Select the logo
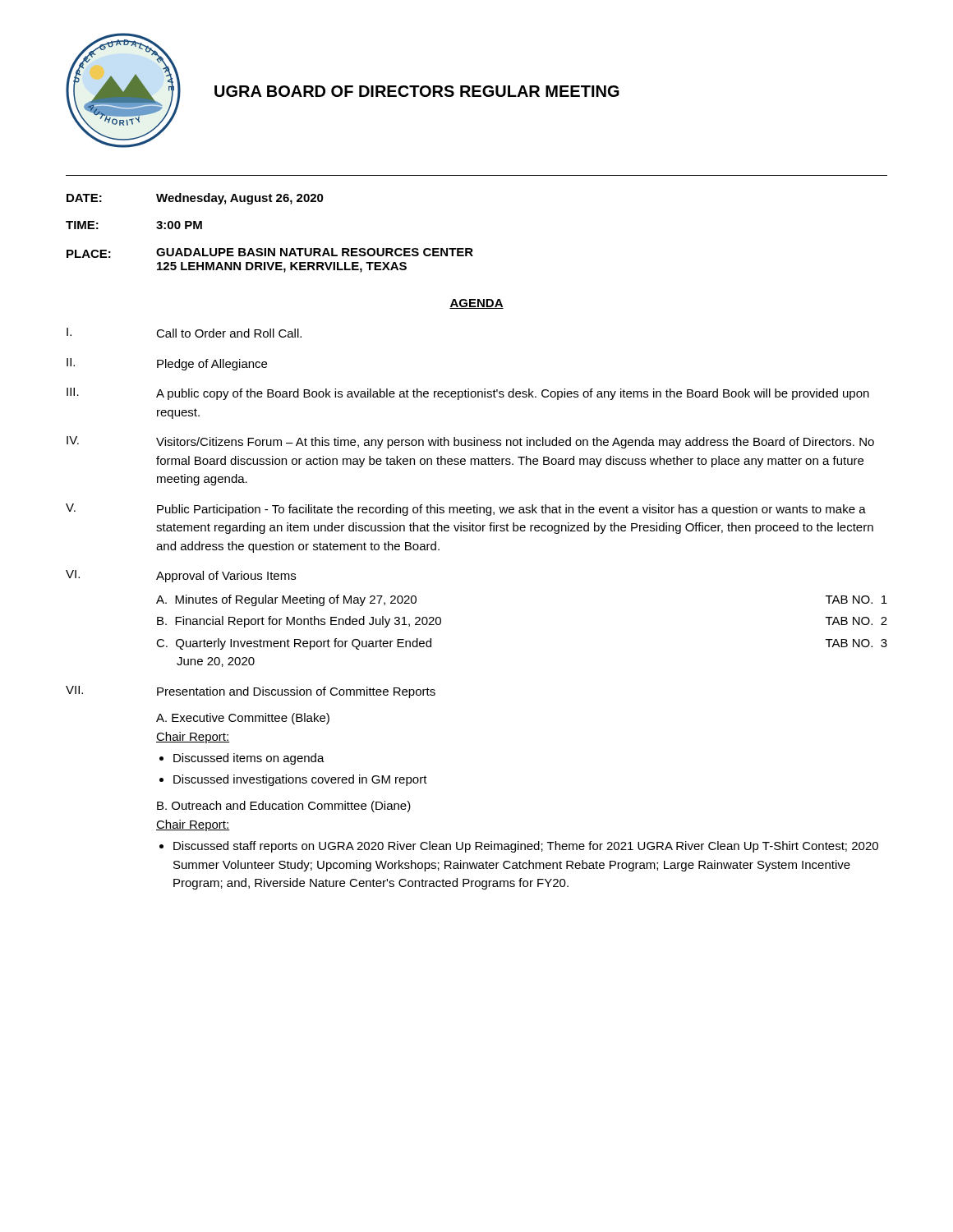This screenshot has height=1232, width=953. pyautogui.click(x=127, y=92)
